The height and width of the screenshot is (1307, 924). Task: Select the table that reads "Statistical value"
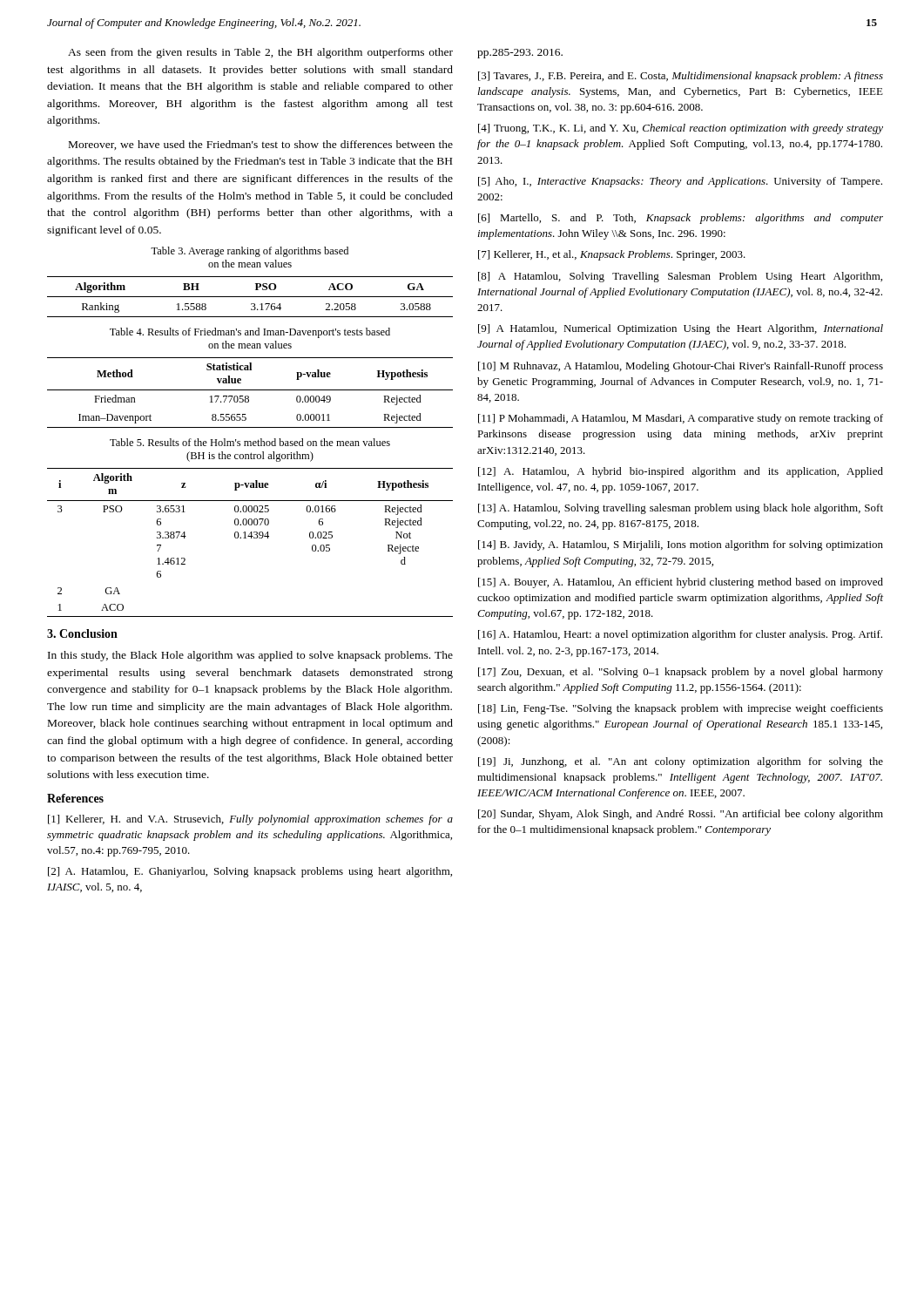[250, 393]
